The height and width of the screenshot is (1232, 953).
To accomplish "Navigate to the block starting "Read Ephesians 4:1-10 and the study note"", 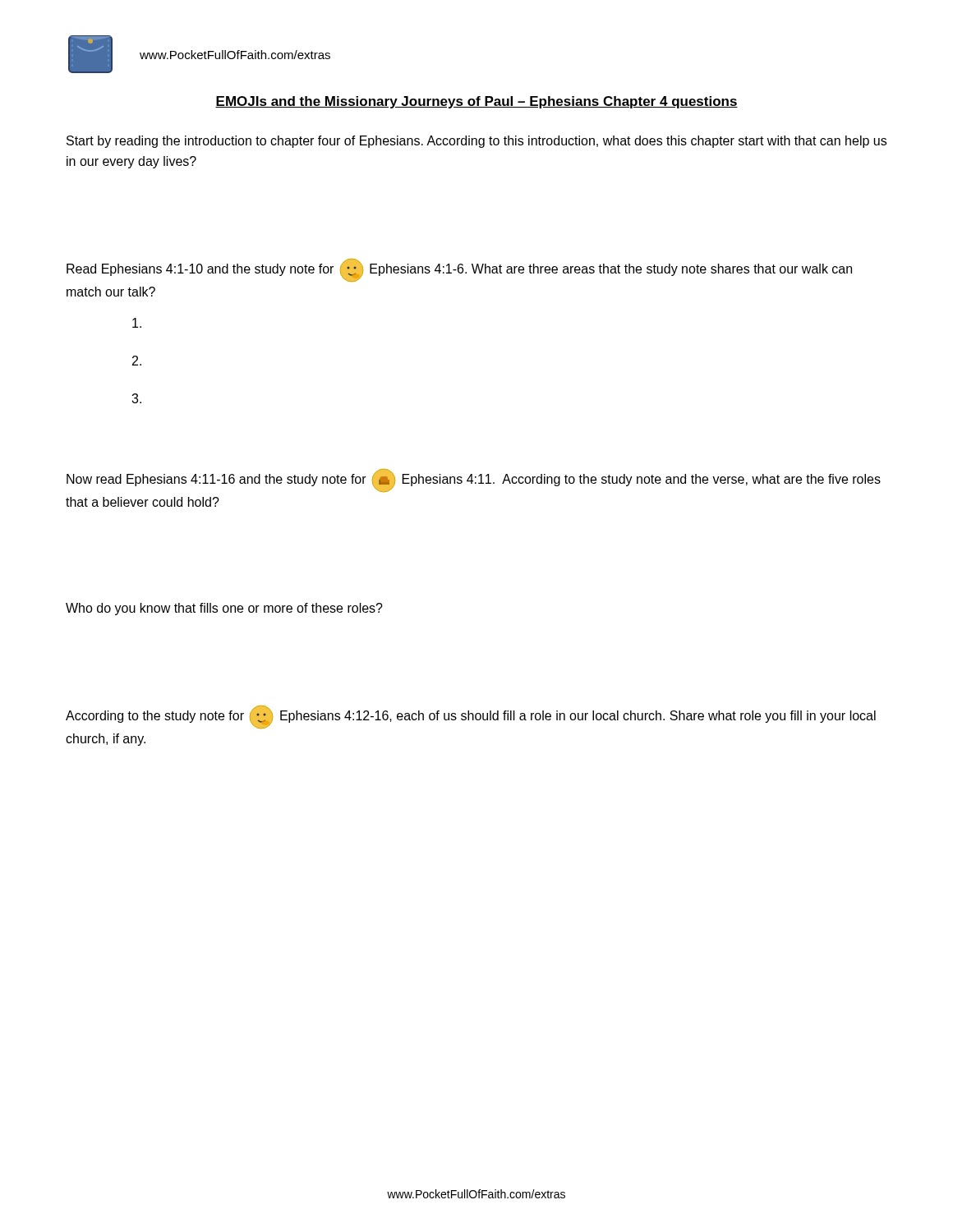I will pyautogui.click(x=459, y=278).
